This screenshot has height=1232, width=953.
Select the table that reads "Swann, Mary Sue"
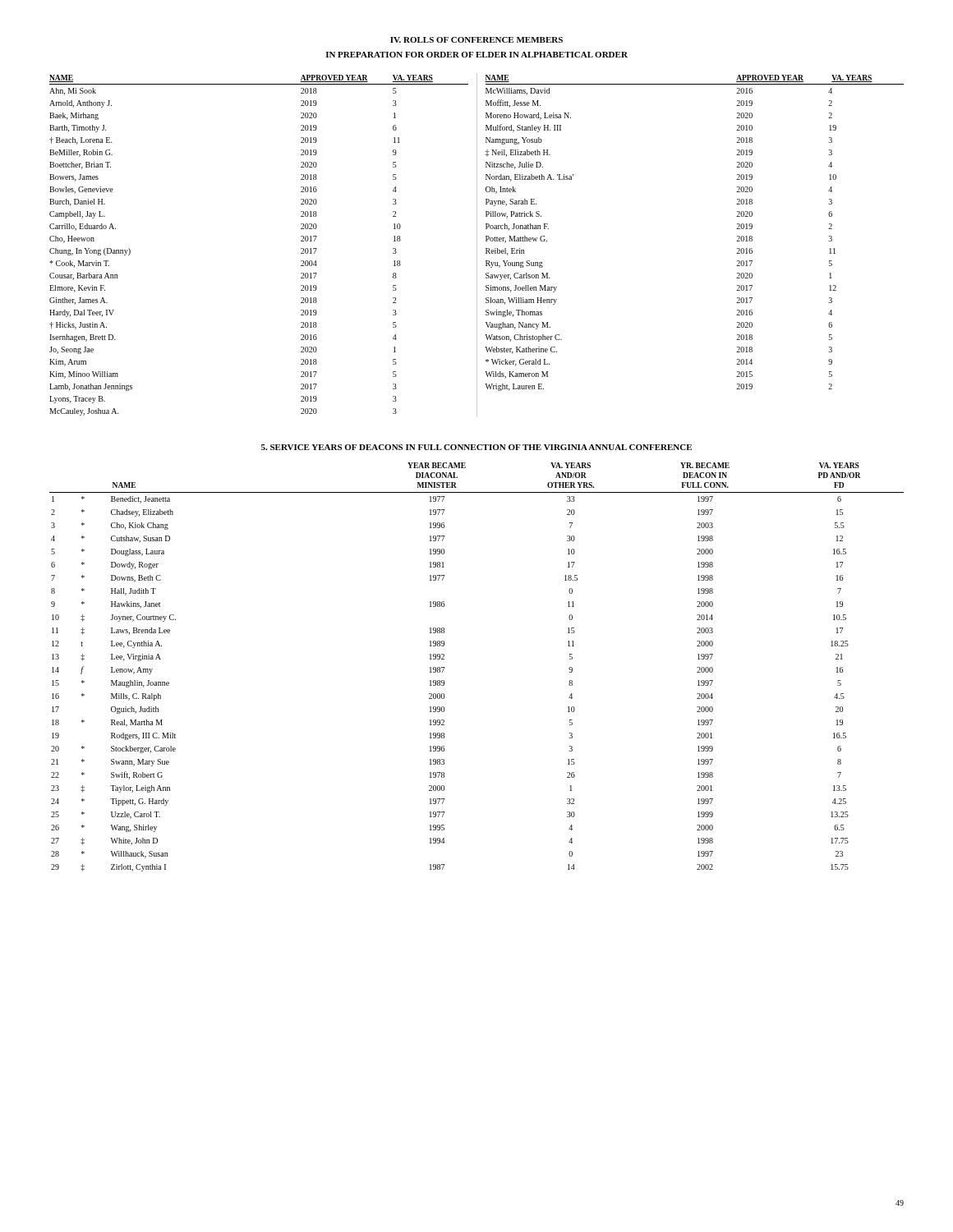476,667
